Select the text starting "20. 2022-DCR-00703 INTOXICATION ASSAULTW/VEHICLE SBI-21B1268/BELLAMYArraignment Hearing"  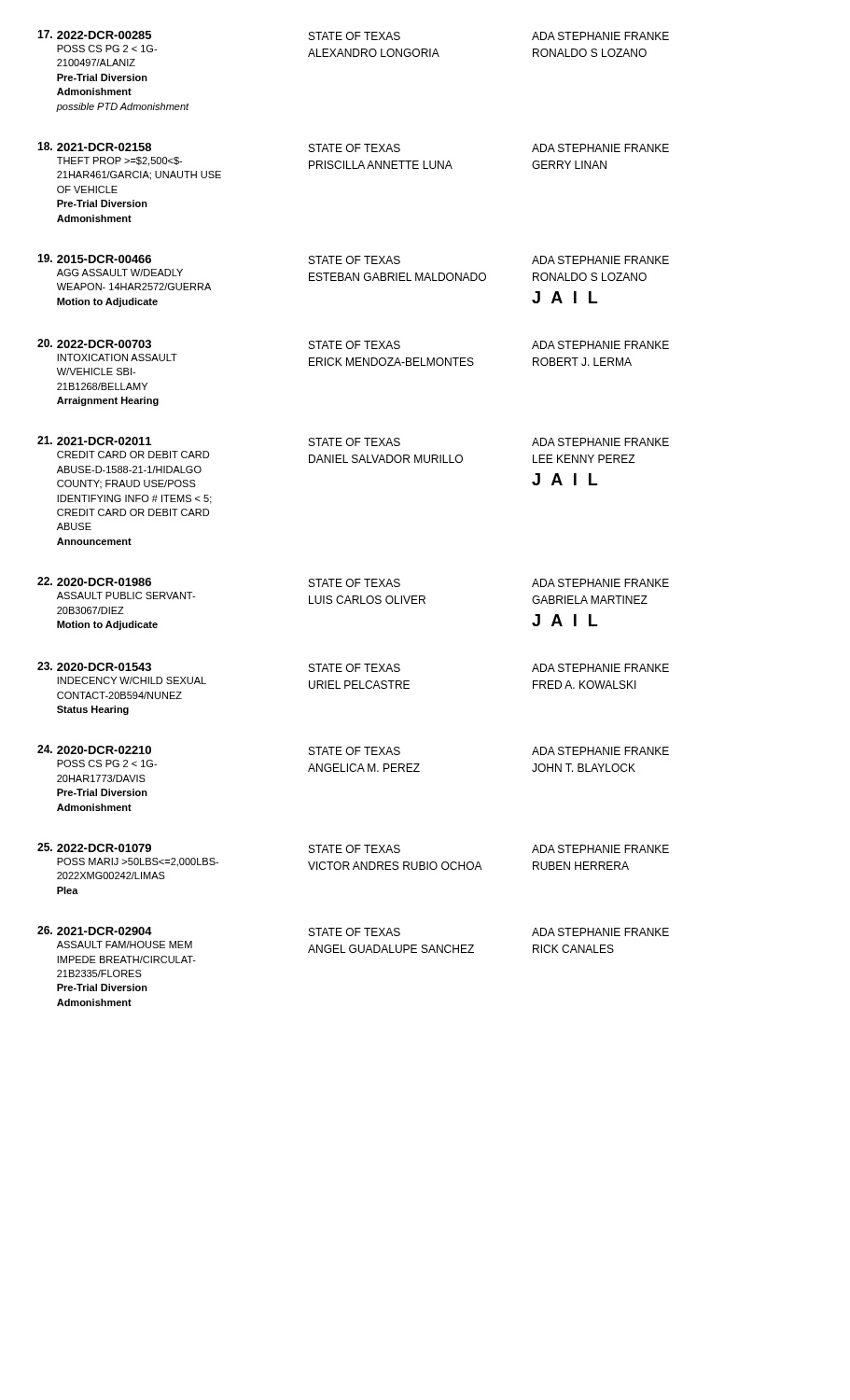click(406, 373)
